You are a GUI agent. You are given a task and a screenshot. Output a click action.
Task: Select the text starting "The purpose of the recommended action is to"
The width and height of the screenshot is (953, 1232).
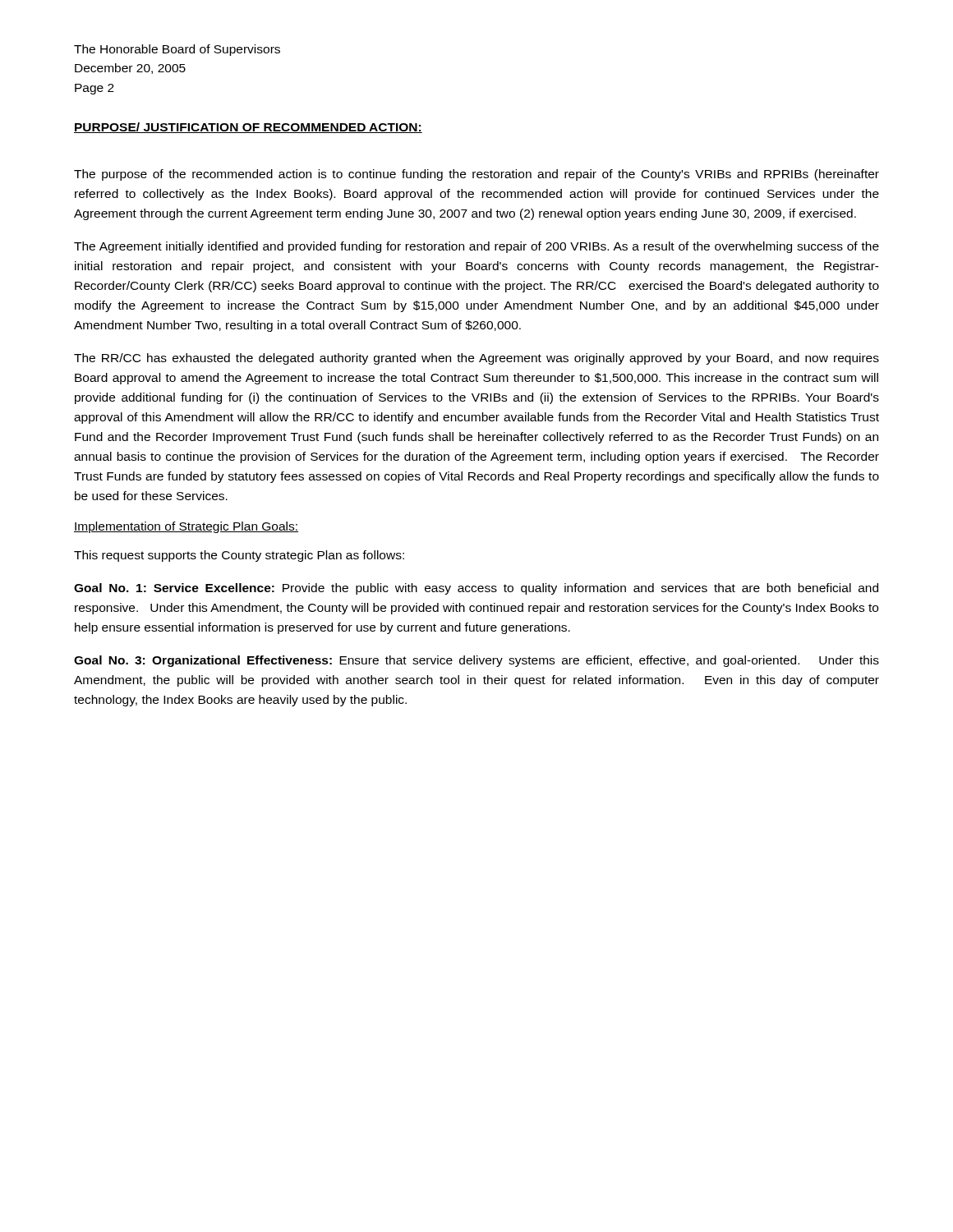click(x=476, y=193)
